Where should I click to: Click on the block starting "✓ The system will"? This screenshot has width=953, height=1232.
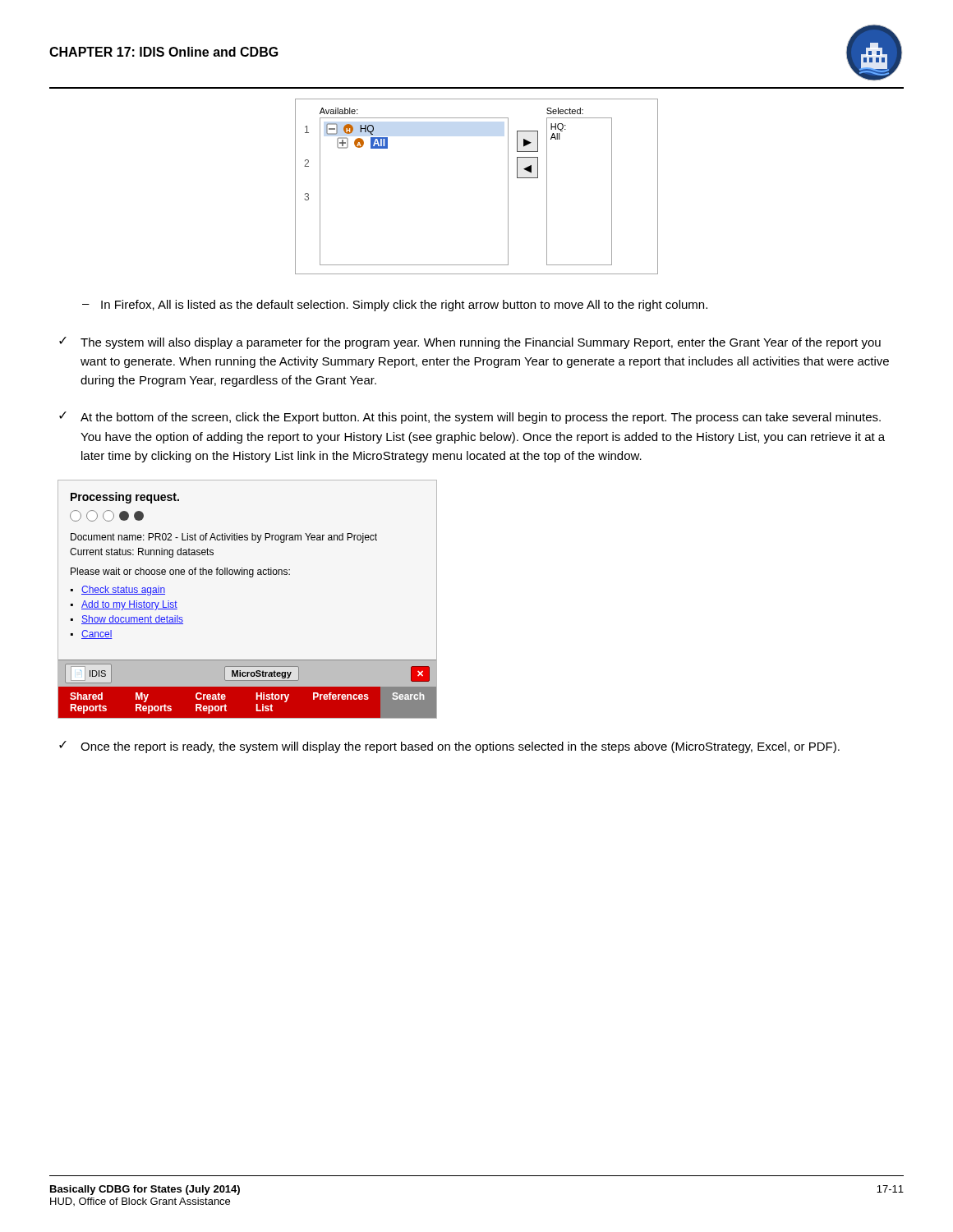tap(481, 361)
